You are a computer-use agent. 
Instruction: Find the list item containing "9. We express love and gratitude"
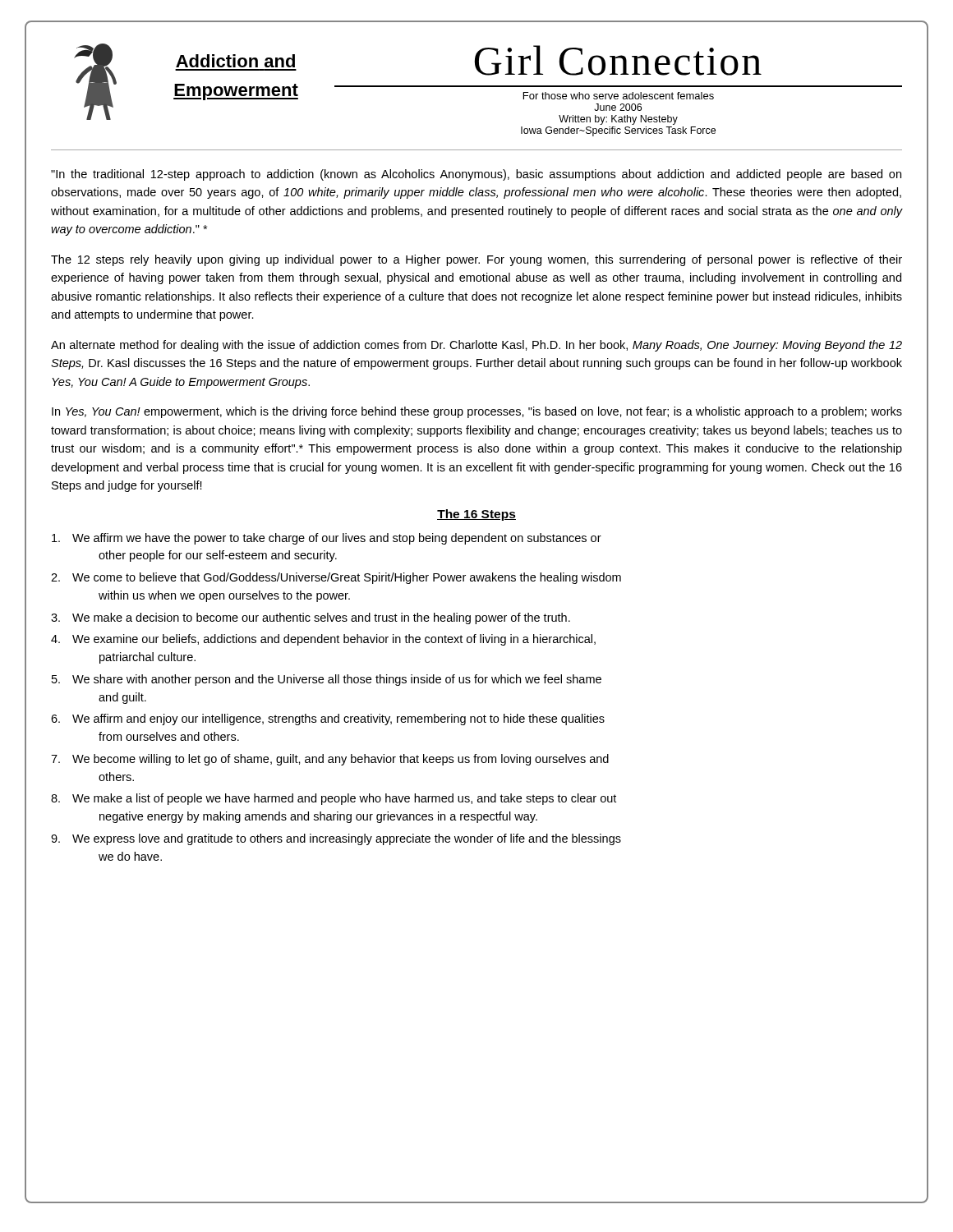click(476, 848)
